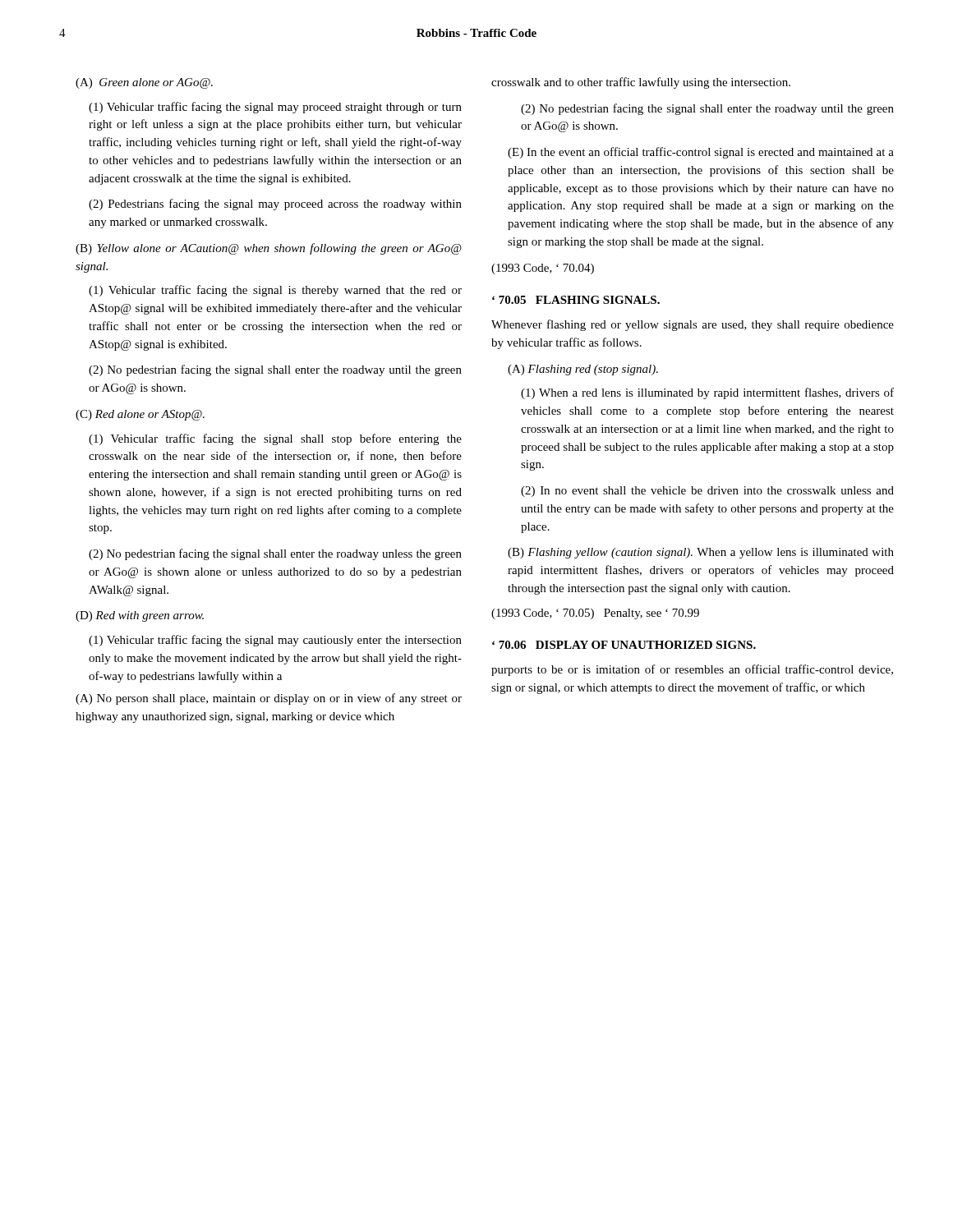Viewport: 953px width, 1232px height.
Task: Locate the text block starting "(1) Vehicular traffic facing the signal may proceed"
Action: (x=275, y=142)
